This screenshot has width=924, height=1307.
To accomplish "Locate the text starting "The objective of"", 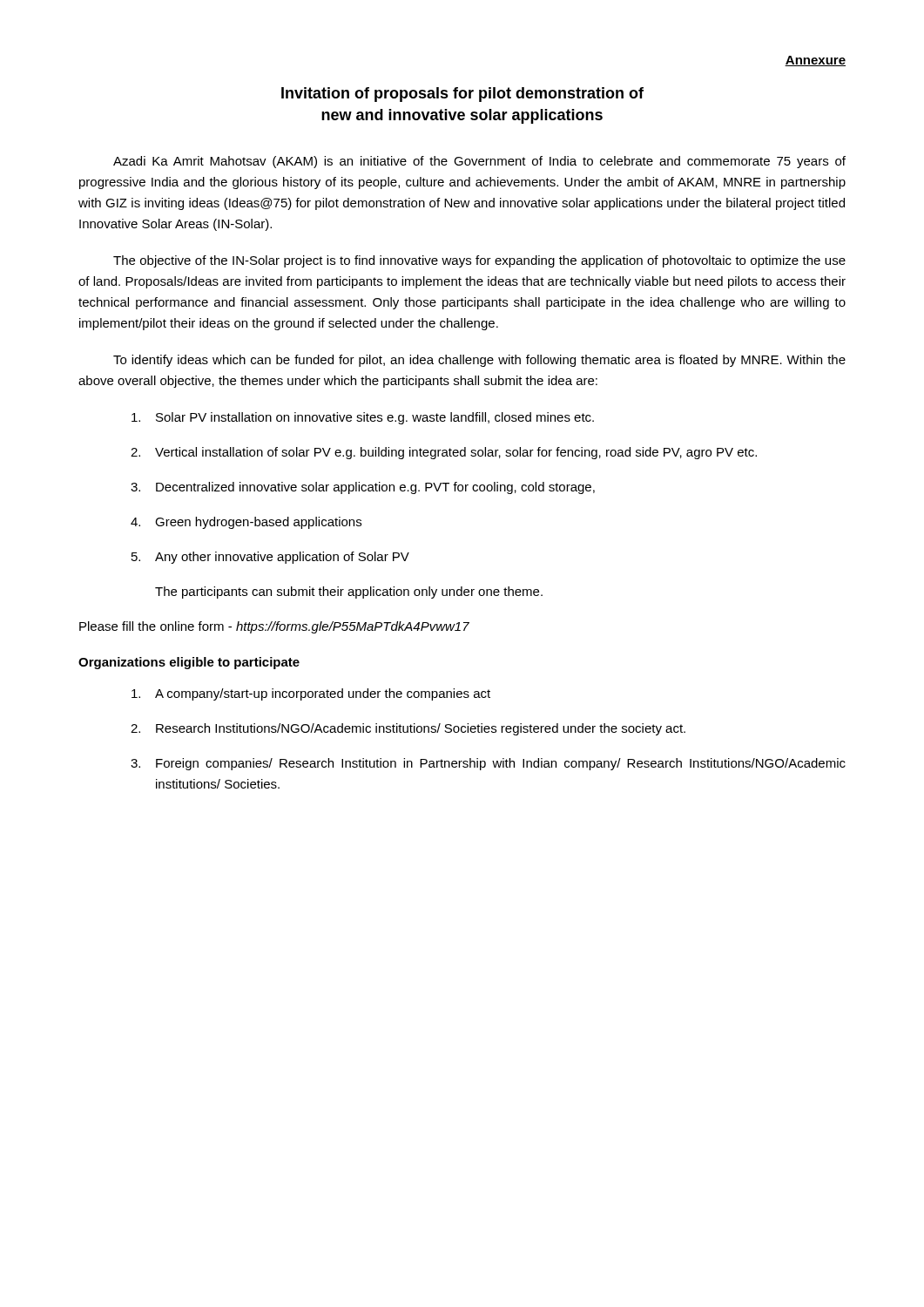I will point(462,292).
